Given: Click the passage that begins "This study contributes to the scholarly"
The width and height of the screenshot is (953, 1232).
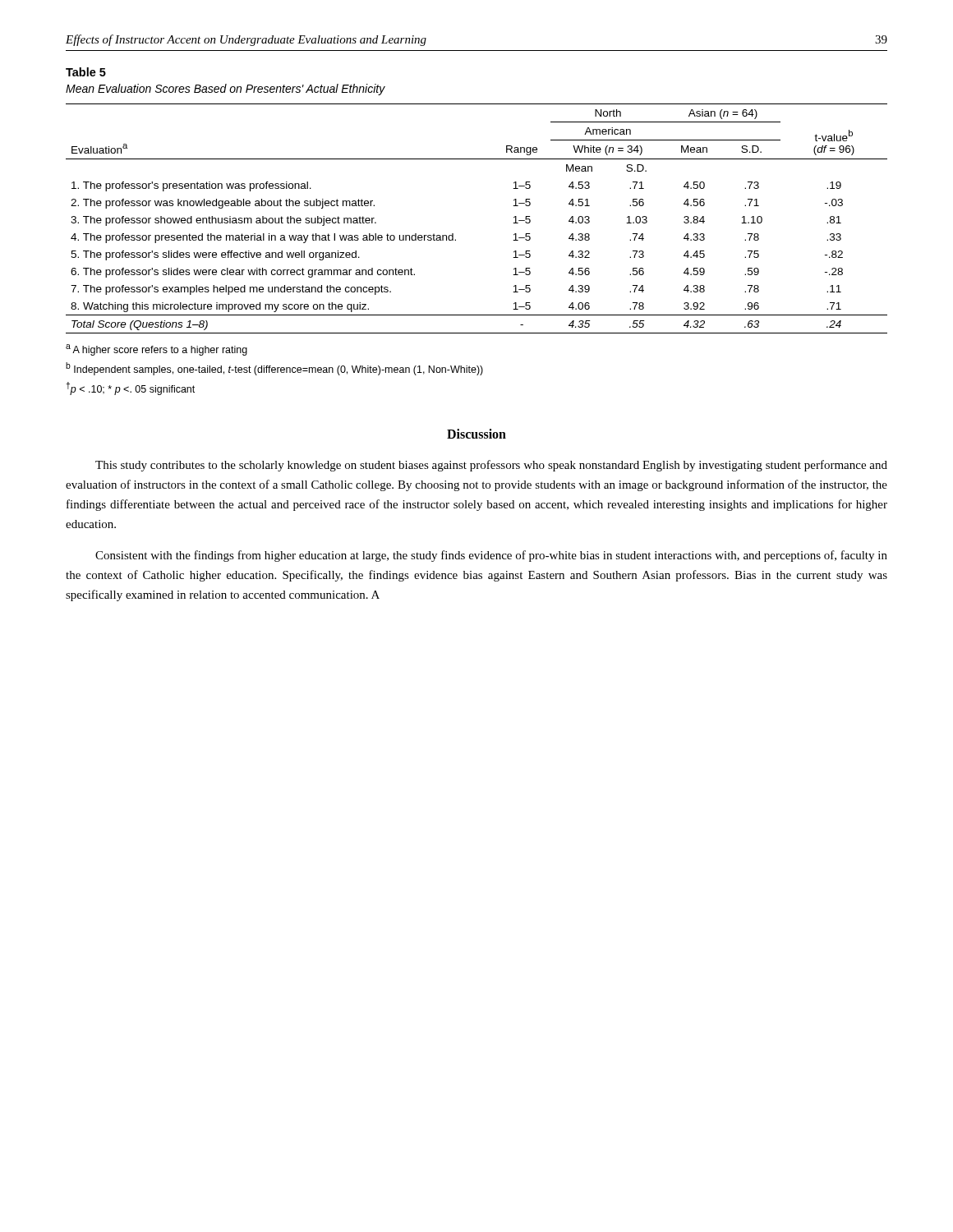Looking at the screenshot, I should click(476, 494).
